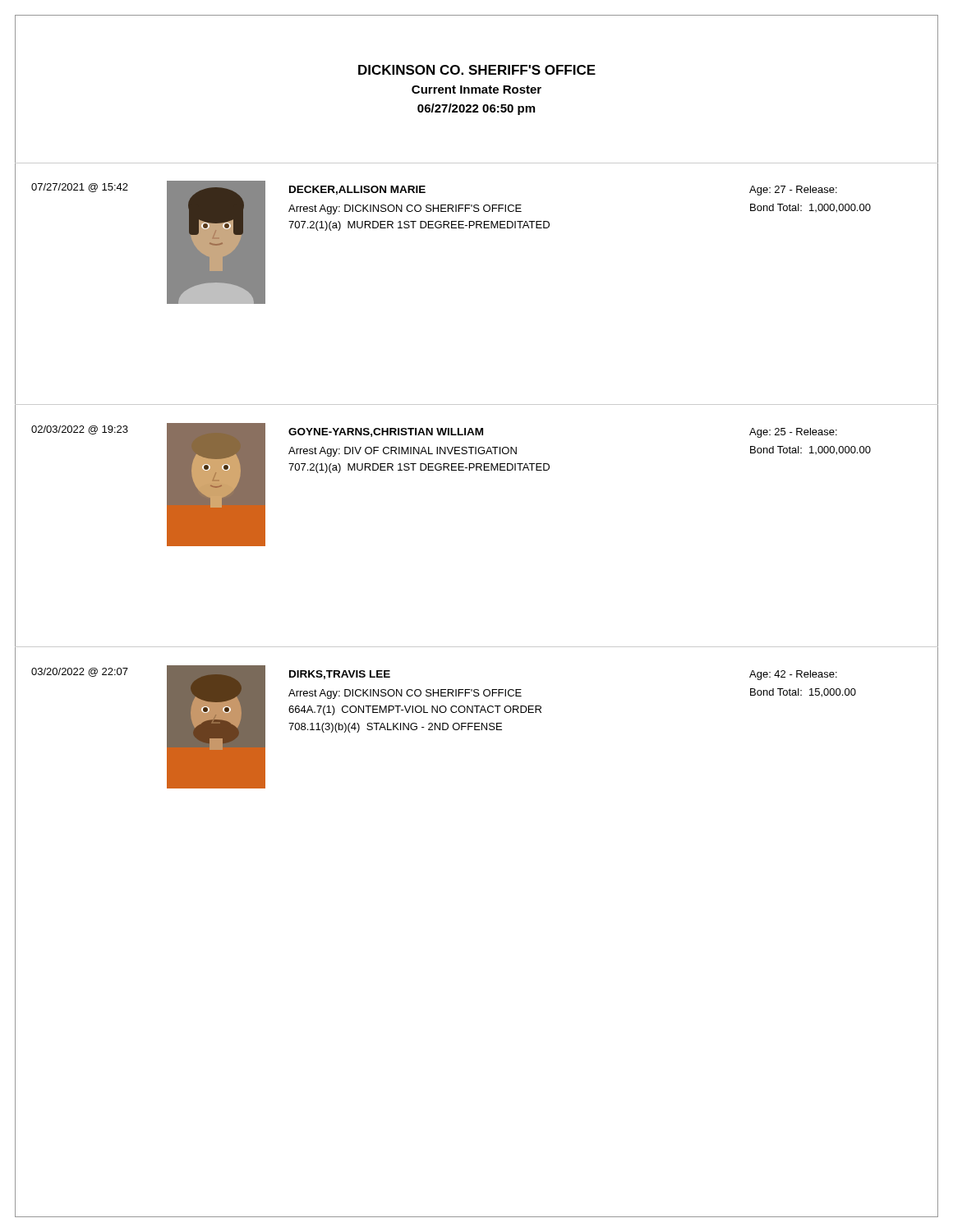Select the table that reads "07/27/2021 @ 15:42 DECKER,ALLISON MARIE"
The width and height of the screenshot is (953, 1232).
[476, 284]
